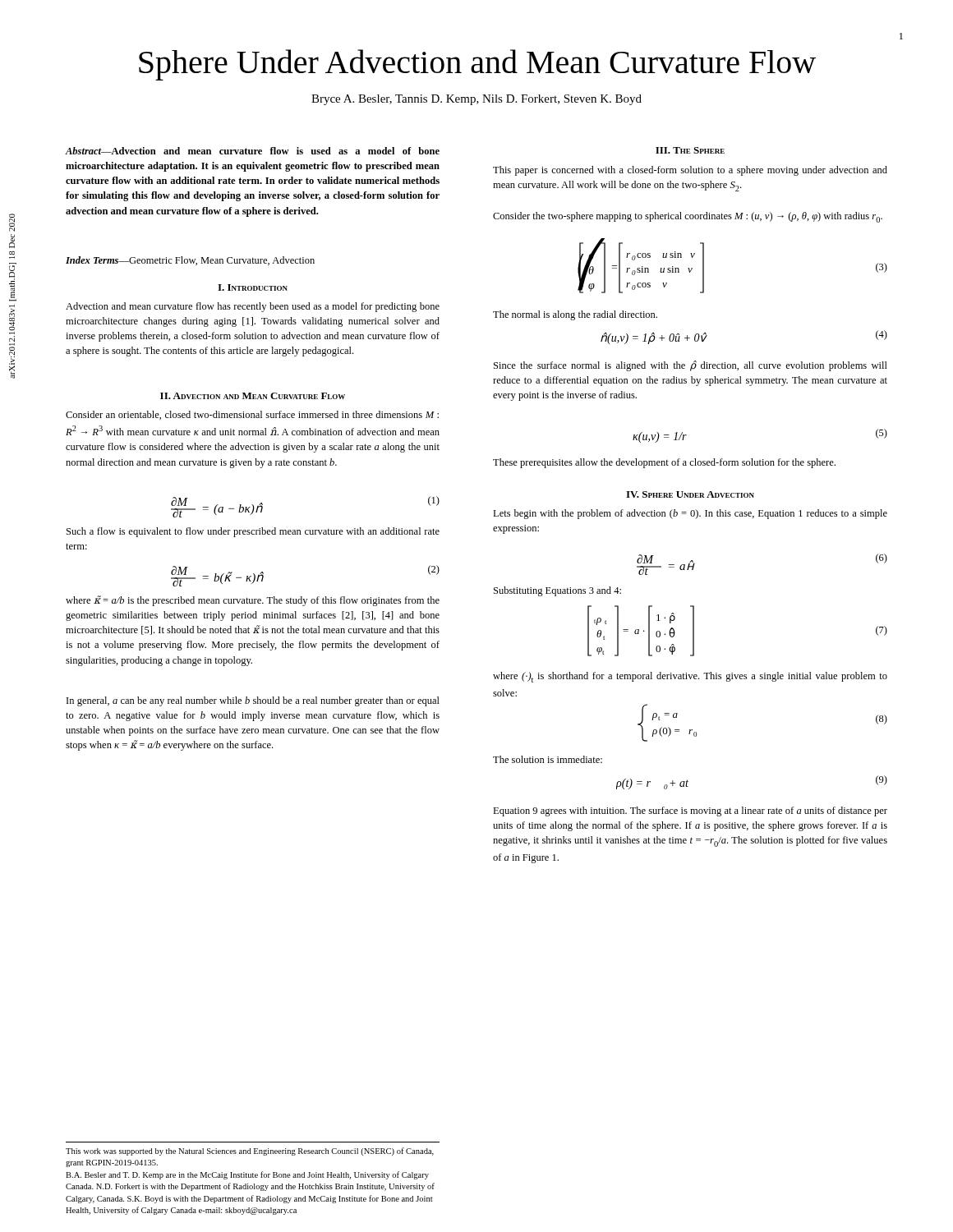Locate the text block that says "Lets begin with the problem of advection (b"
The image size is (953, 1232).
click(x=690, y=521)
